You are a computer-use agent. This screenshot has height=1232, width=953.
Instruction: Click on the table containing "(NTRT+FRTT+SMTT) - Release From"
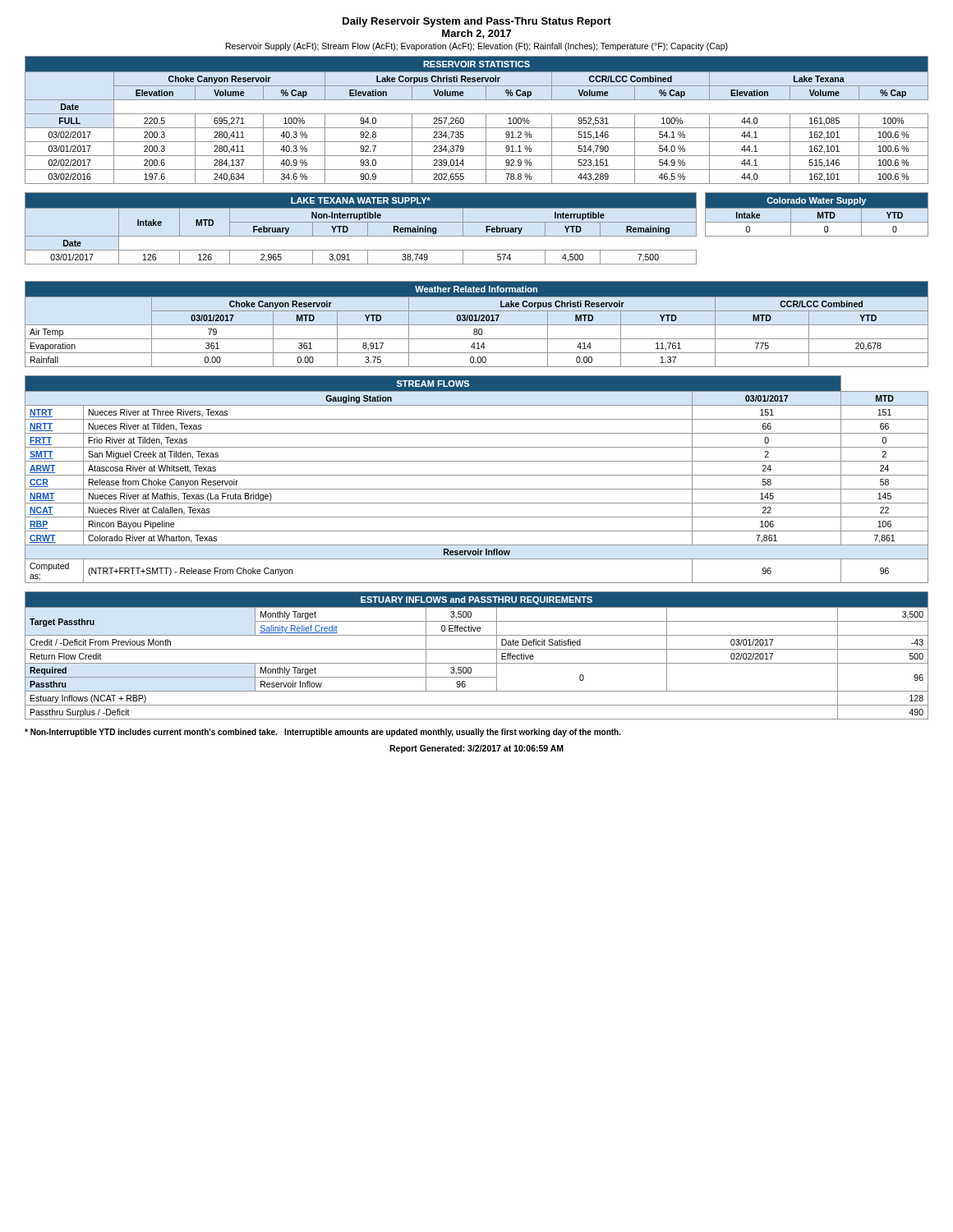pyautogui.click(x=476, y=479)
